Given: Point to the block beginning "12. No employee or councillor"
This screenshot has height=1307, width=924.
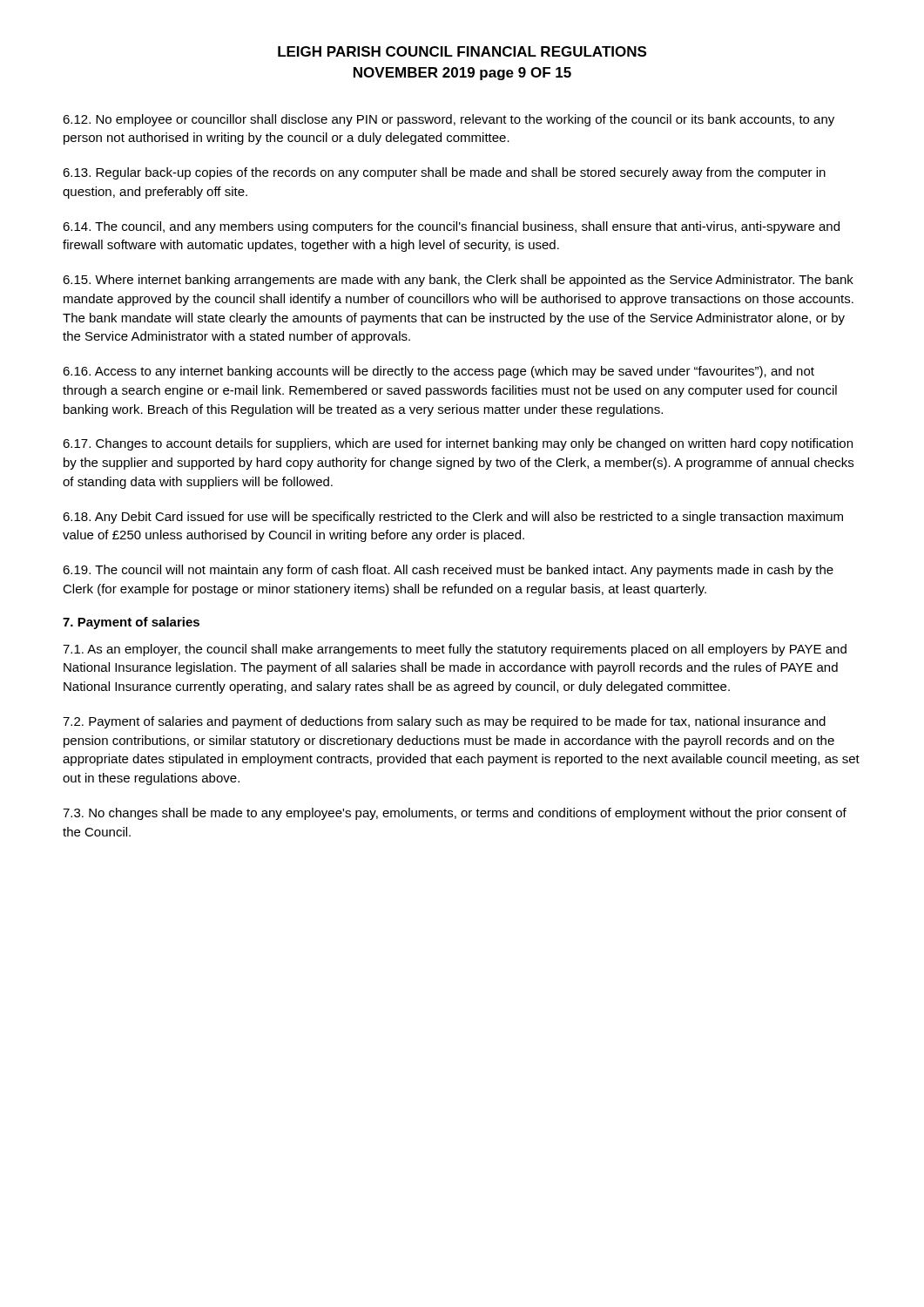Looking at the screenshot, I should [x=449, y=128].
